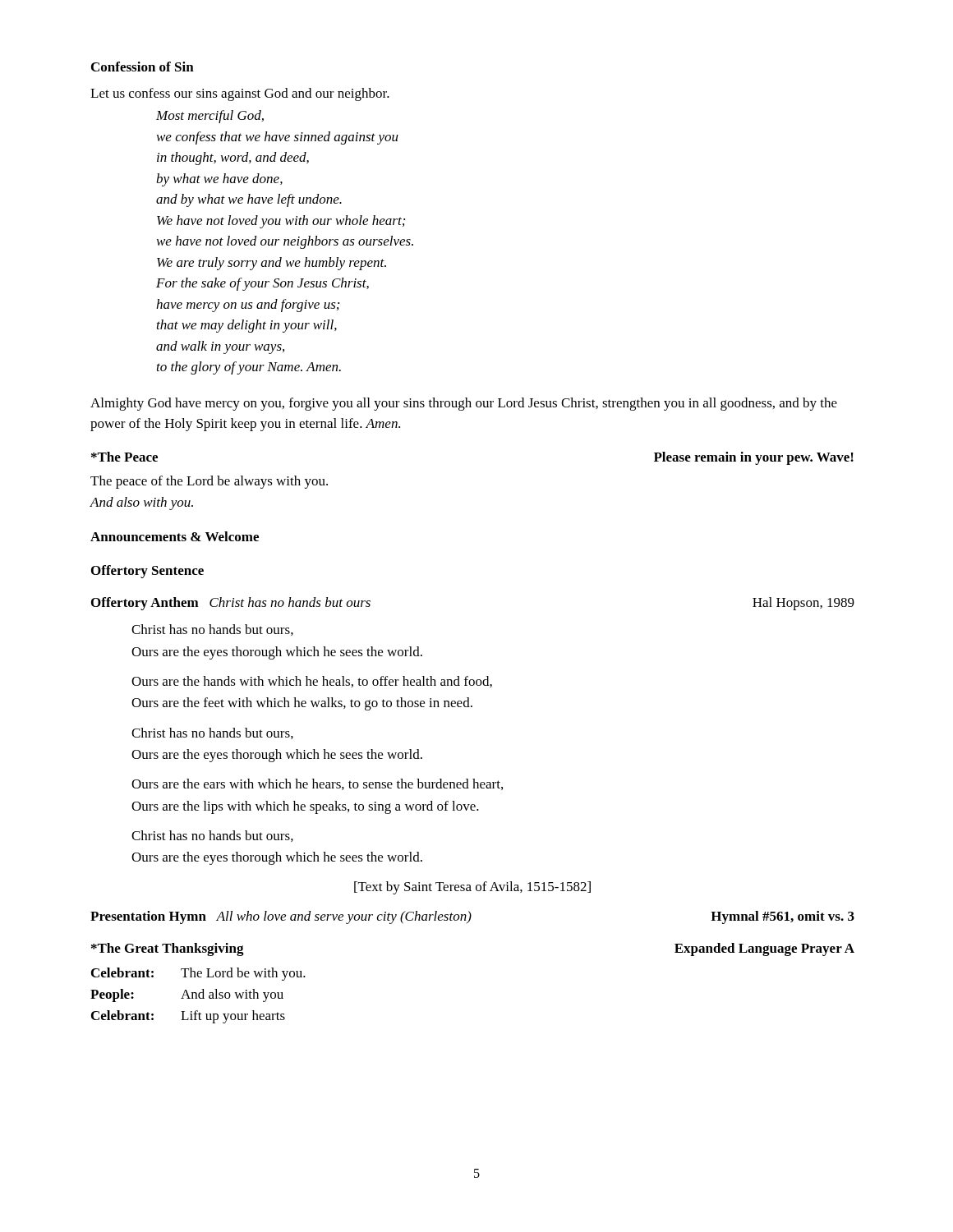Find the block on this page that starts "Celebrant: The Lord be with you."

pos(198,974)
